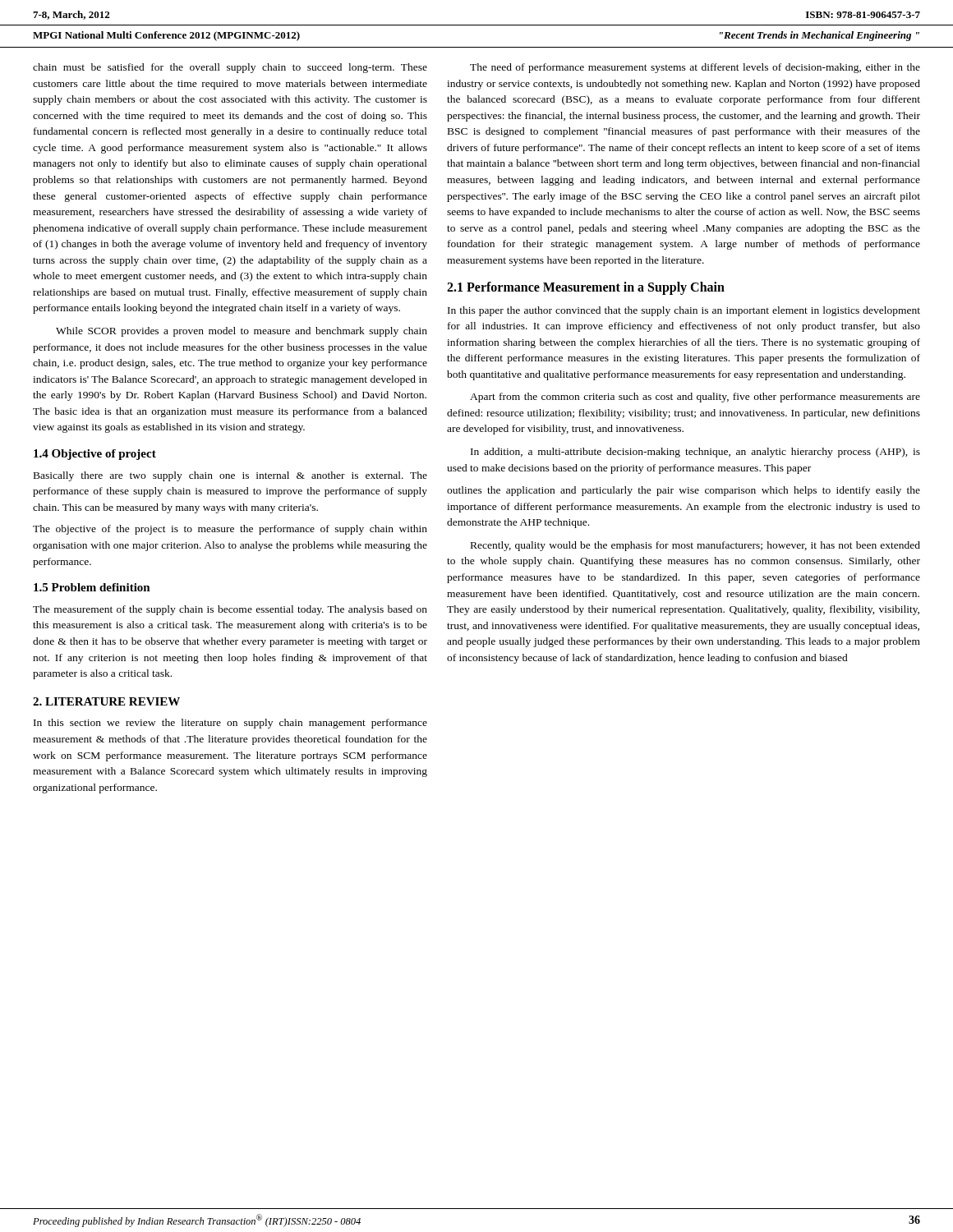Select the text block with the text "outlines the application and particularly the pair"

[x=684, y=506]
